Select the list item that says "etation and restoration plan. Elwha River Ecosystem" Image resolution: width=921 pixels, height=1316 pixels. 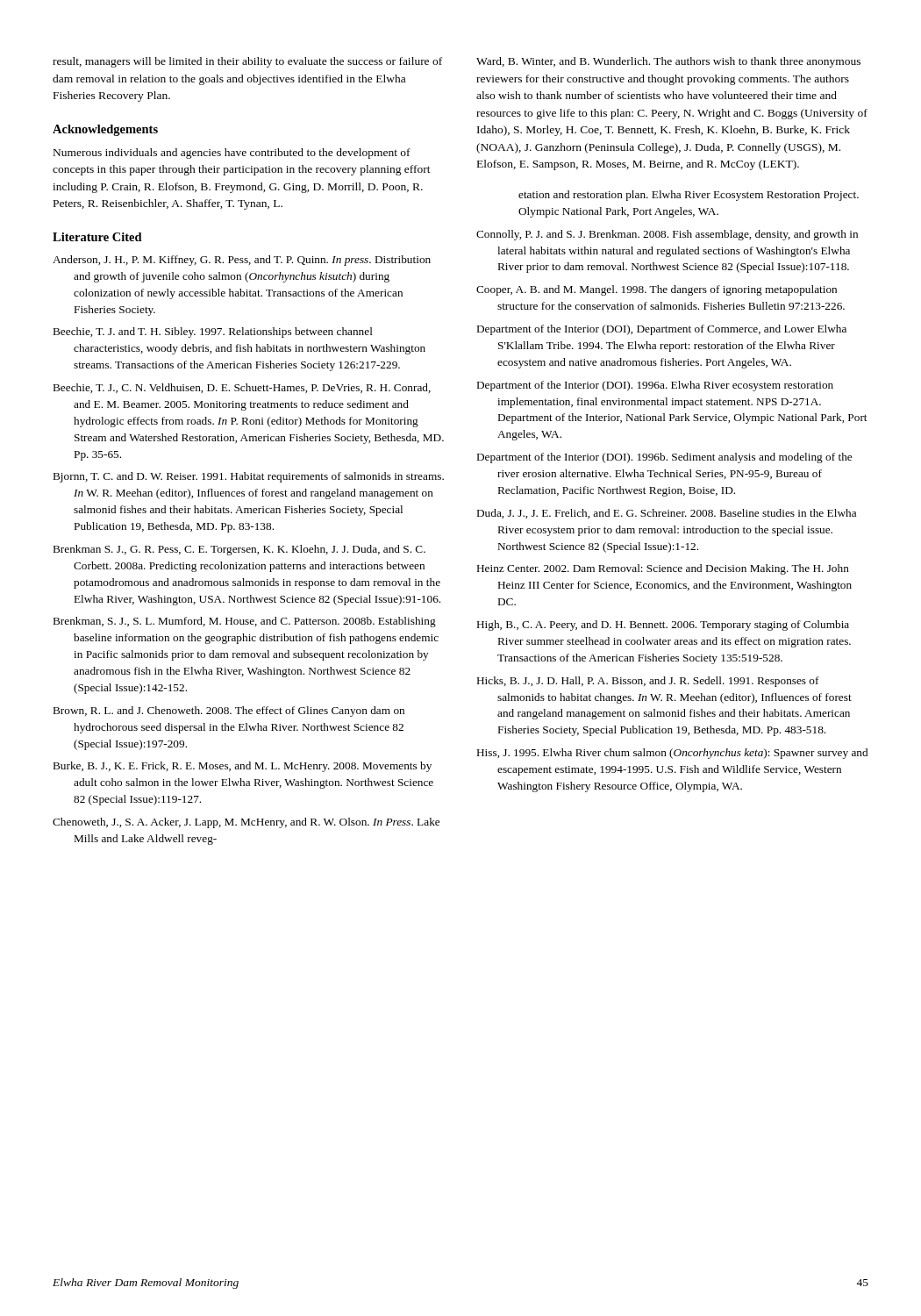point(689,203)
